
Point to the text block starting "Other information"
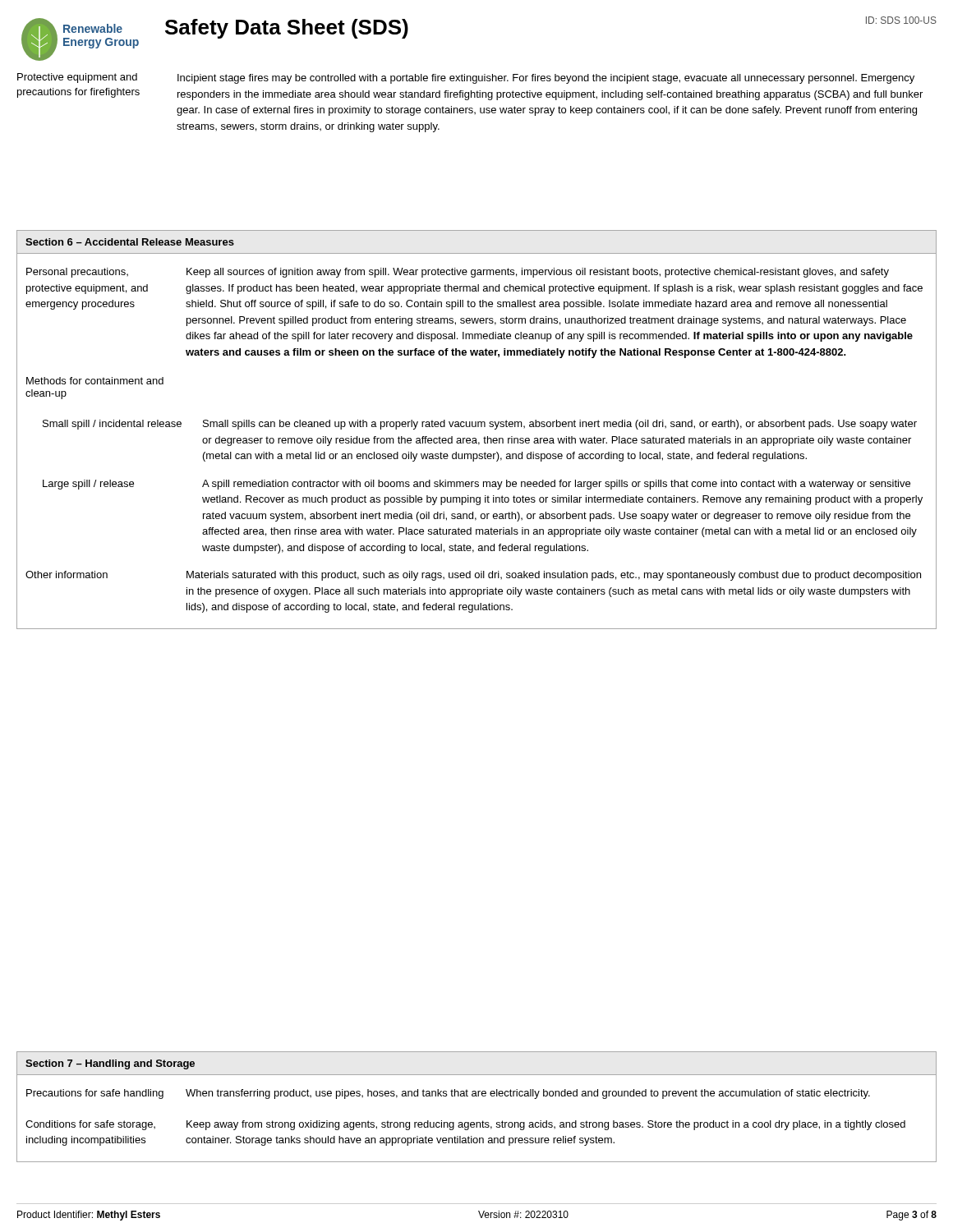click(67, 574)
